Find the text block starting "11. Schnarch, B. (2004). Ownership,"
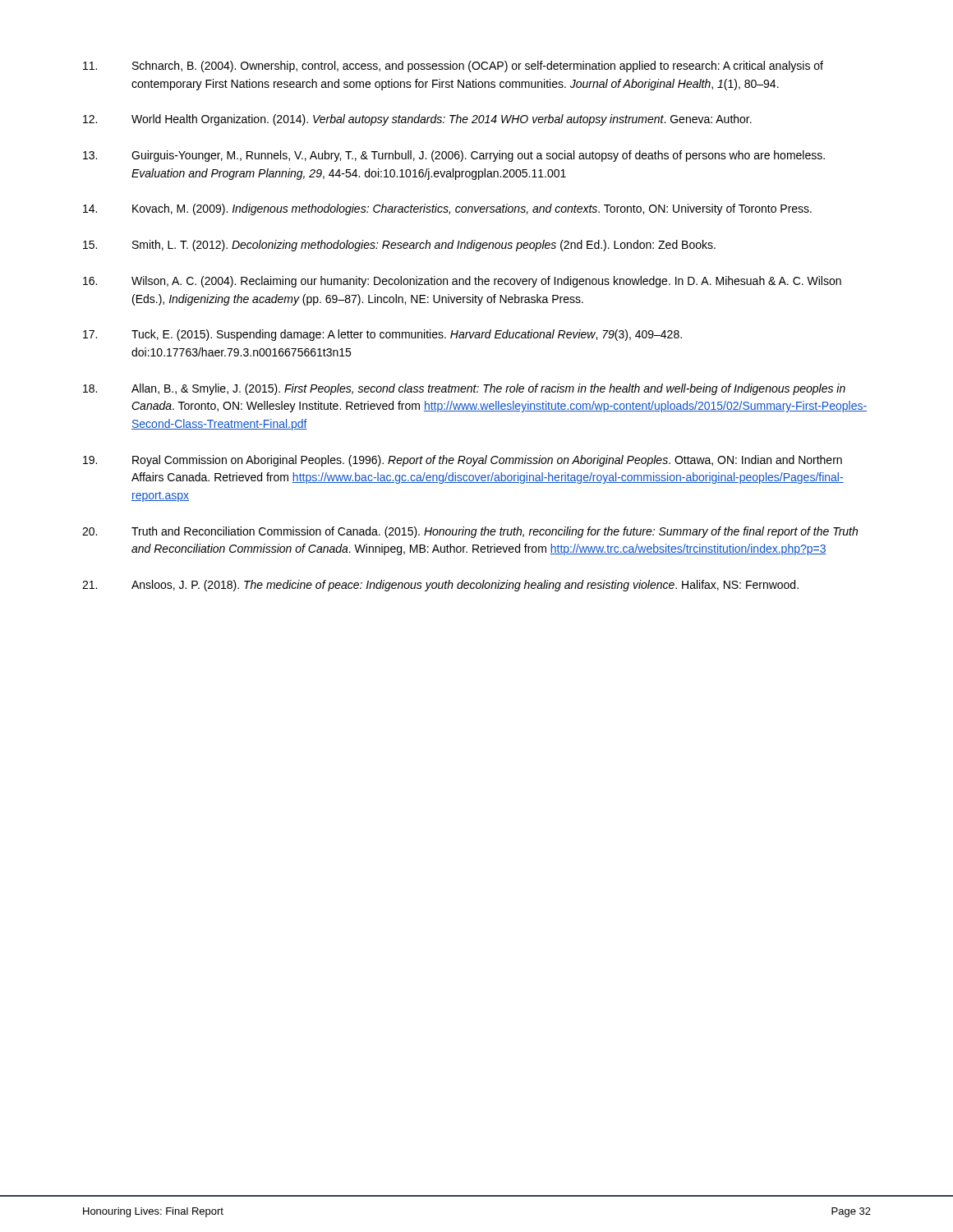The width and height of the screenshot is (953, 1232). [476, 75]
